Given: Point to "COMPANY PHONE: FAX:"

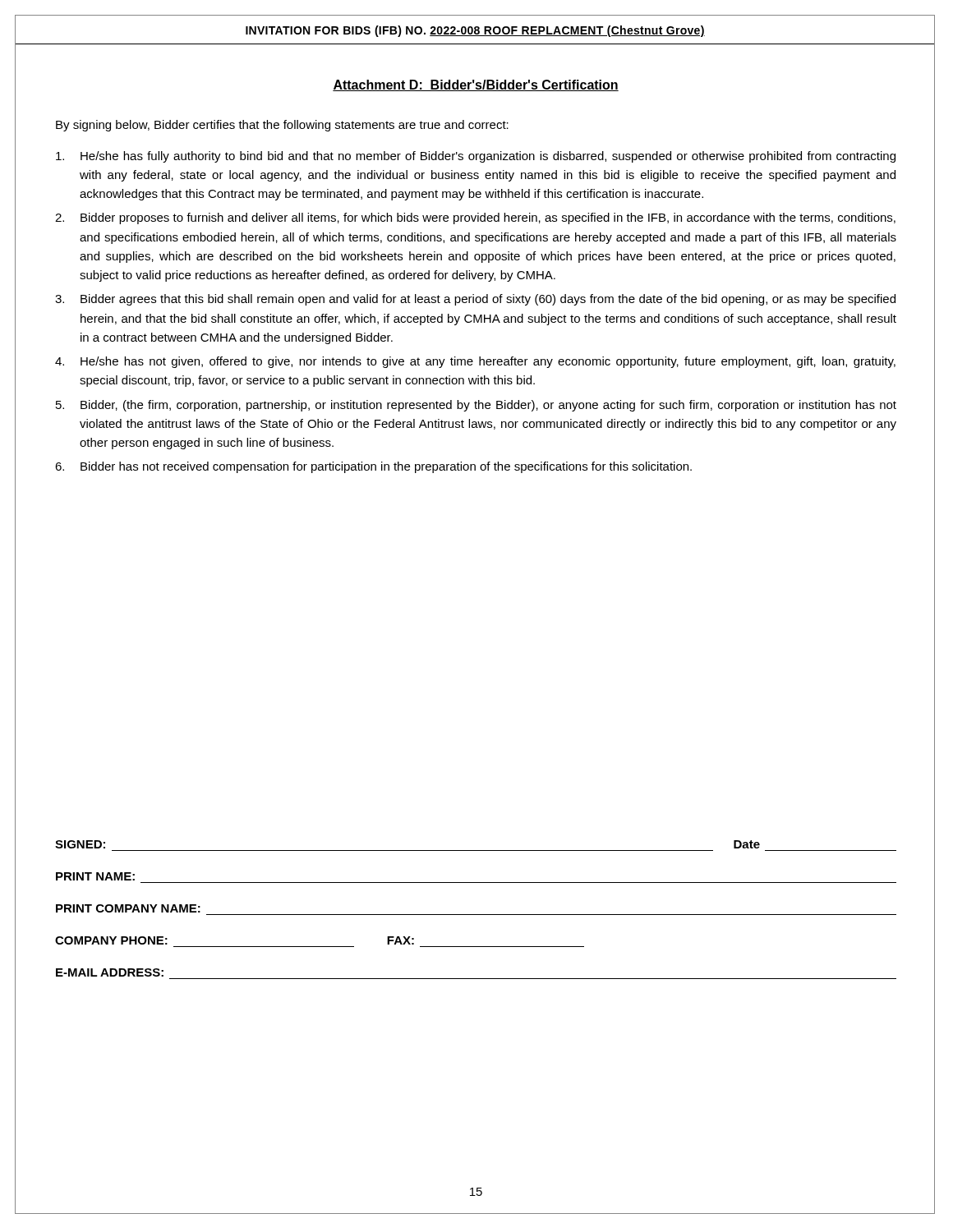Looking at the screenshot, I should (320, 940).
